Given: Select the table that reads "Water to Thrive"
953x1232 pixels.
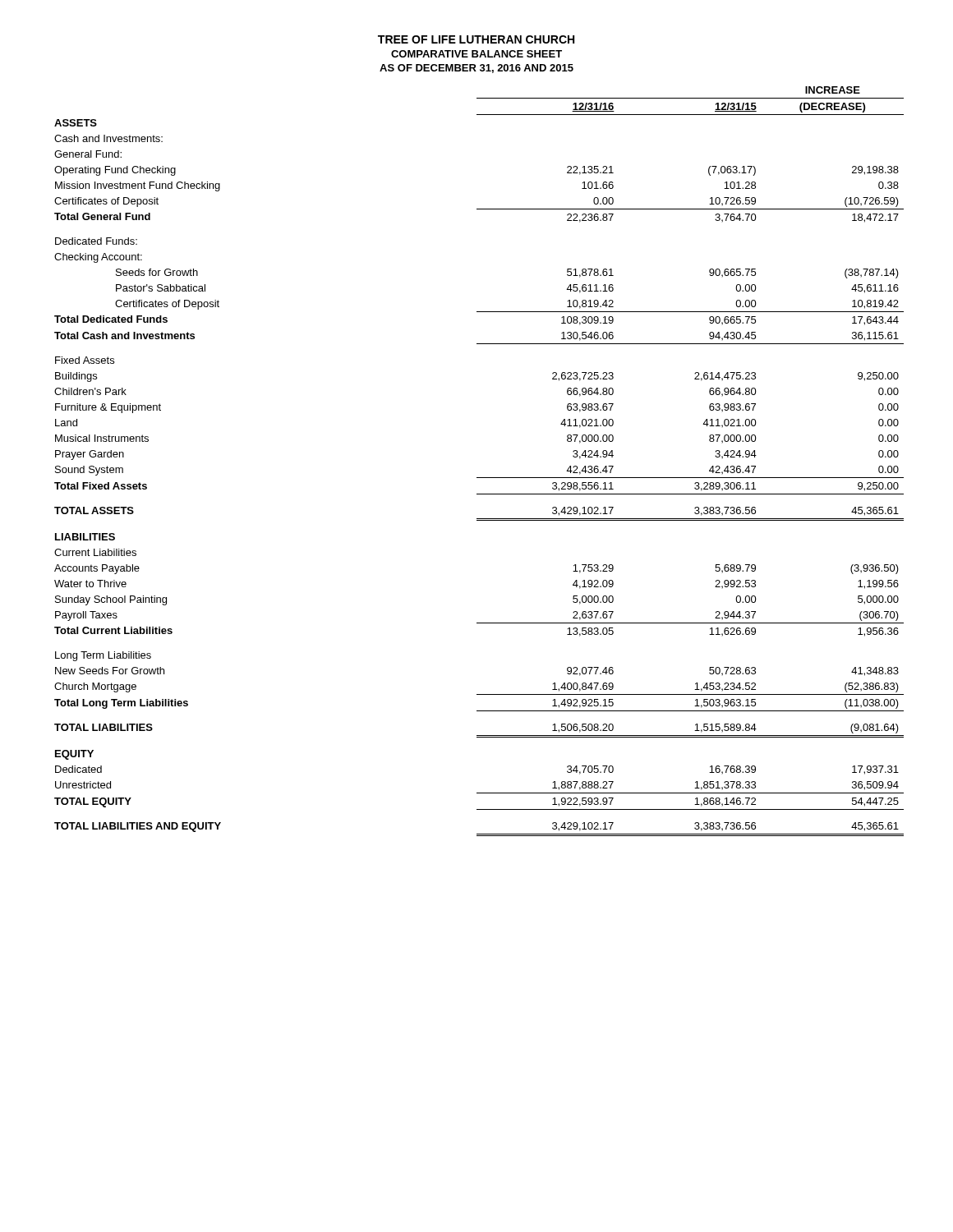Looking at the screenshot, I should click(x=476, y=459).
